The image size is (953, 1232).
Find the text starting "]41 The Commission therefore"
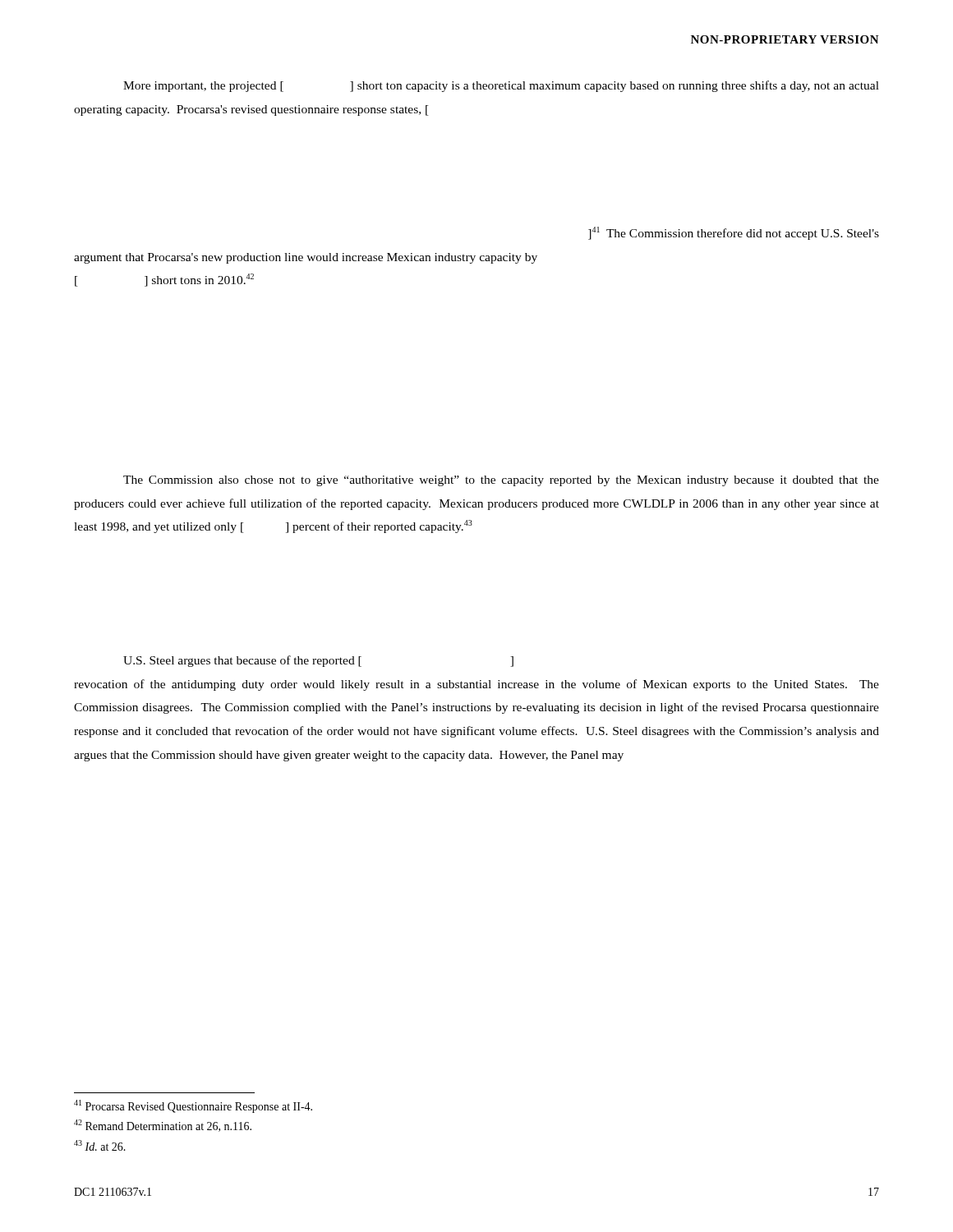(x=476, y=257)
